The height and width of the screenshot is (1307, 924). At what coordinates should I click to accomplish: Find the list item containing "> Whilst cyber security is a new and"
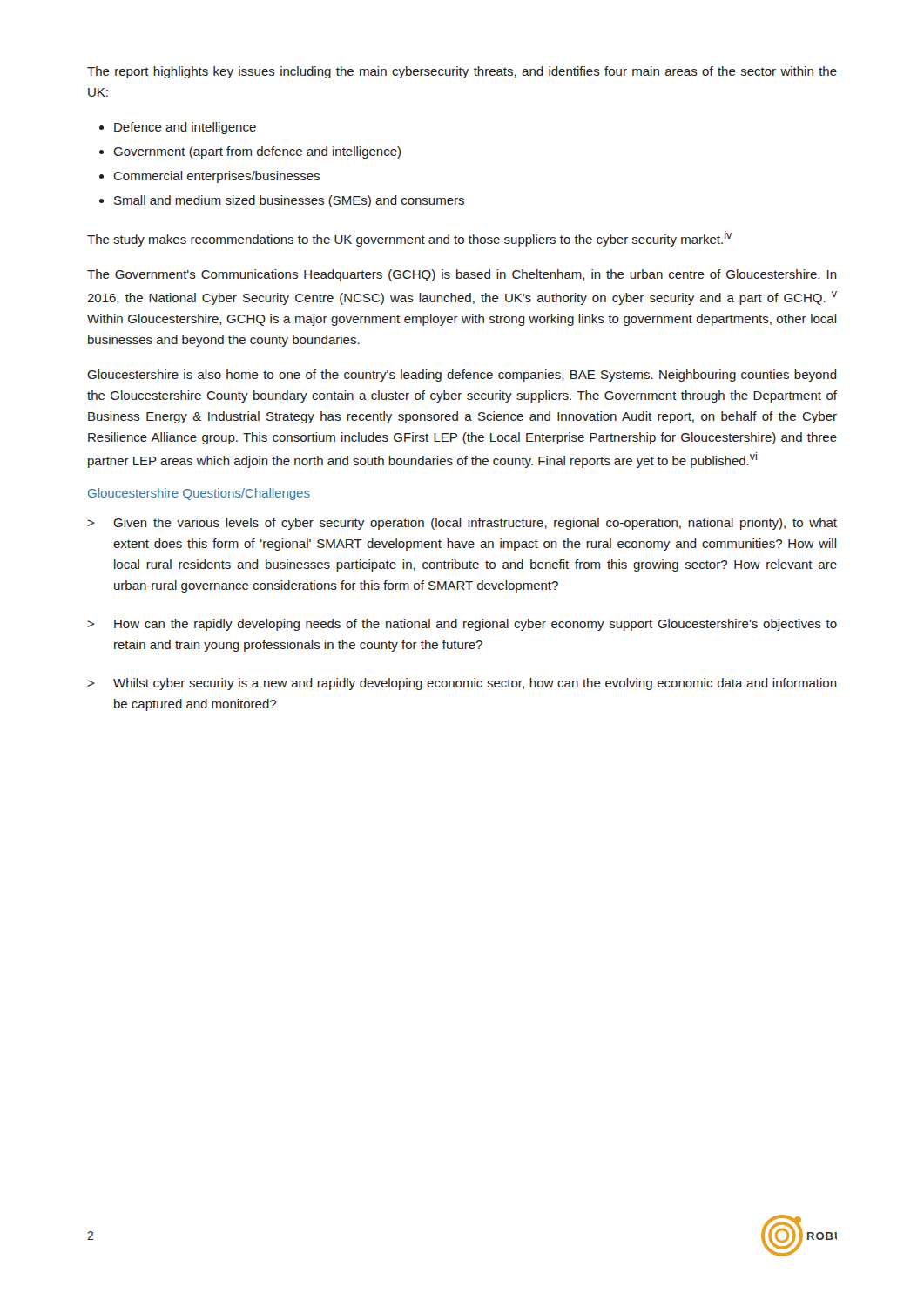[462, 694]
